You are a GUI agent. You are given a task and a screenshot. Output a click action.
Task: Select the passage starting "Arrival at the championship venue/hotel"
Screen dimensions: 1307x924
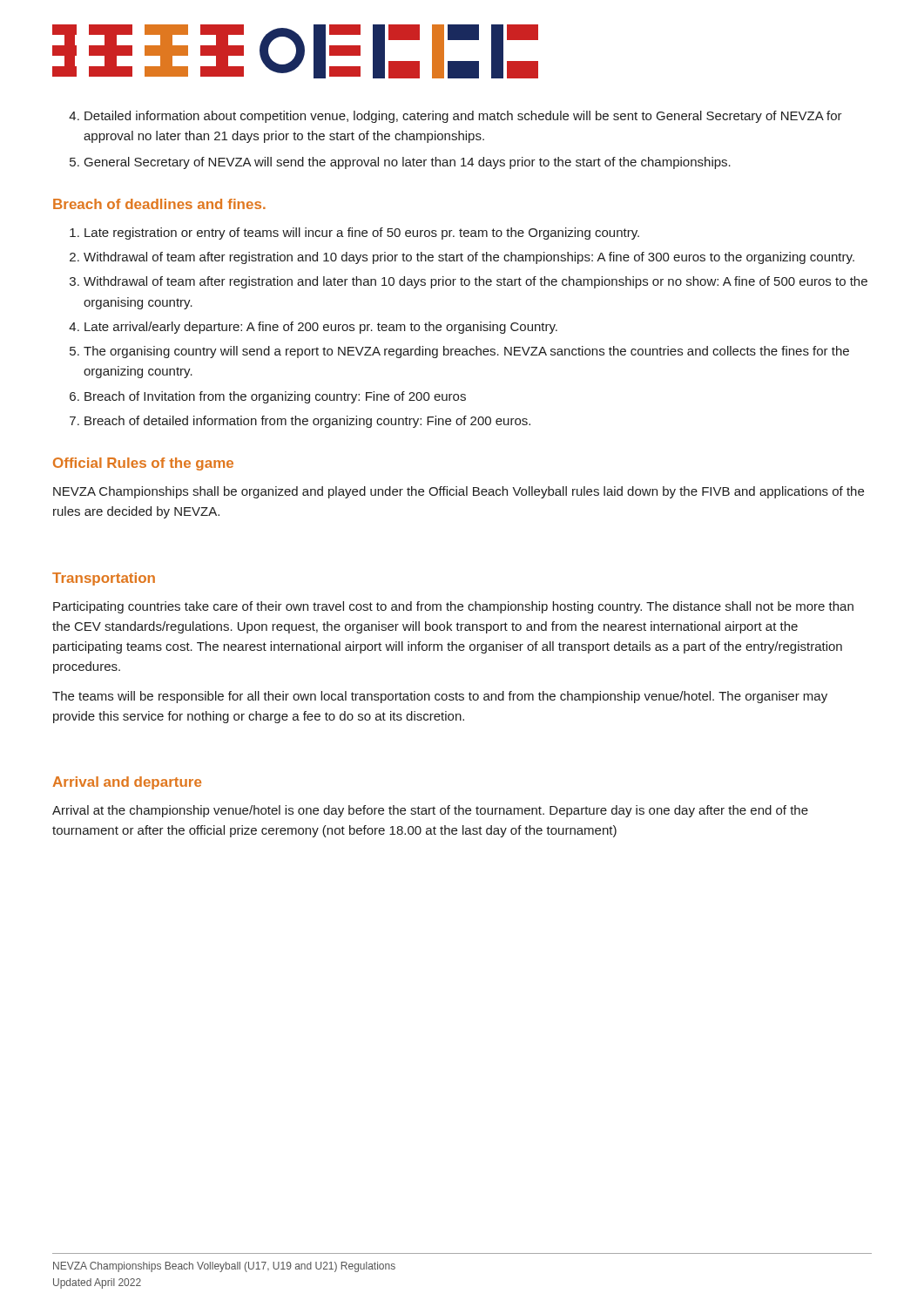430,820
